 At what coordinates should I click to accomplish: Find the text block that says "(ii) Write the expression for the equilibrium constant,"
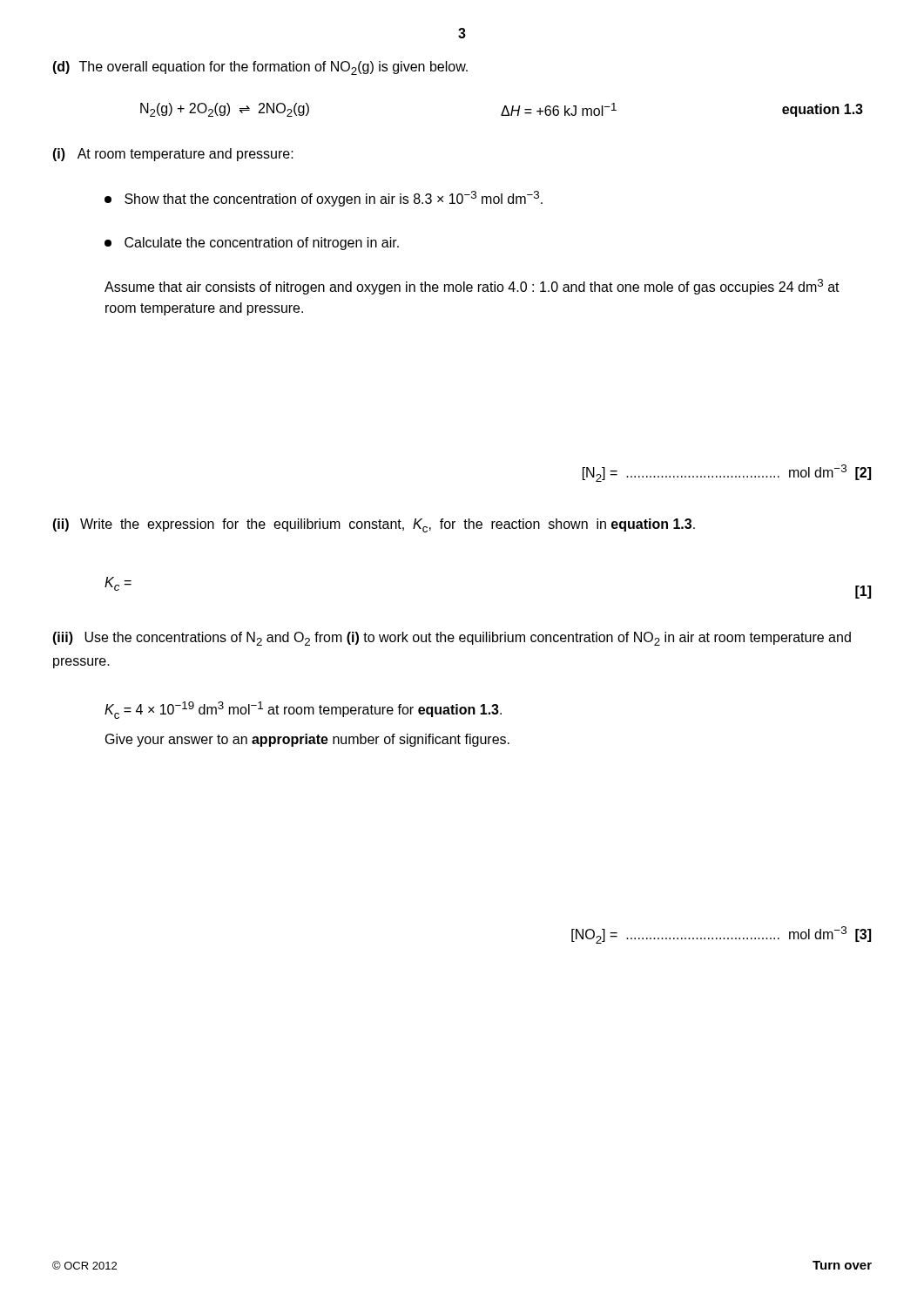coord(374,526)
